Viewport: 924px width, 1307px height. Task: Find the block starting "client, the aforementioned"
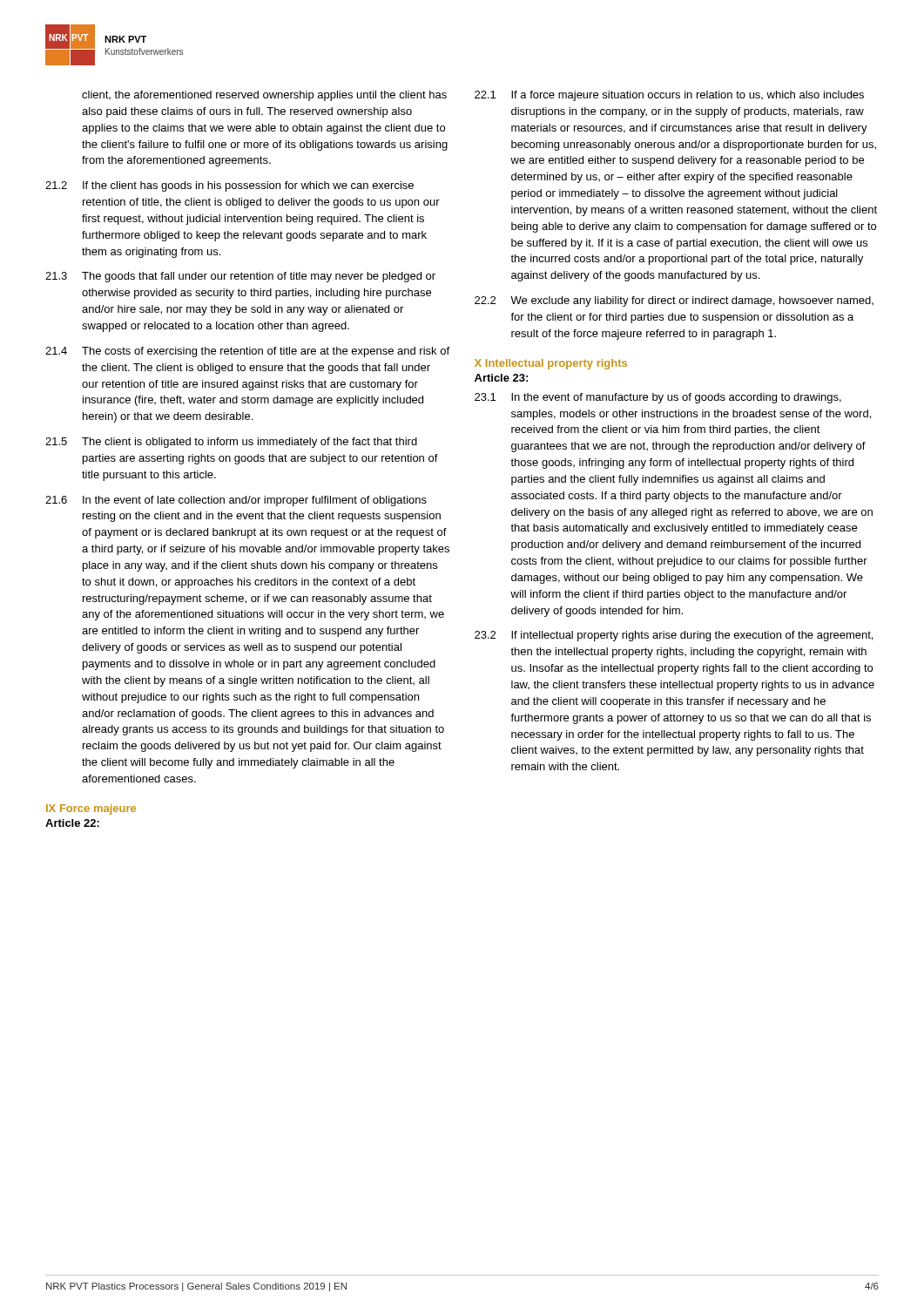point(265,127)
